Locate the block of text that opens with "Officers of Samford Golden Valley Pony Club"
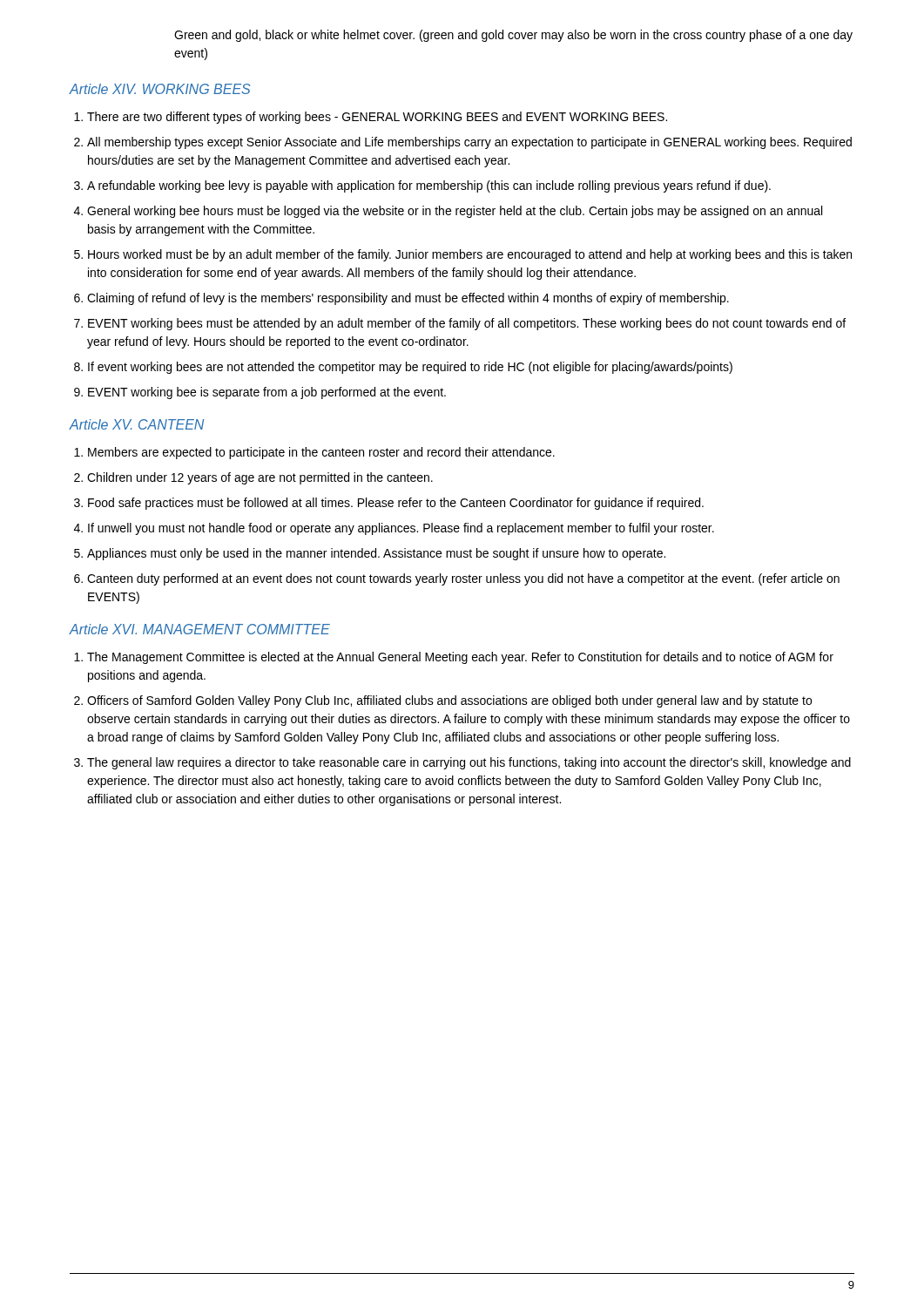Viewport: 924px width, 1307px height. pyautogui.click(x=471, y=719)
